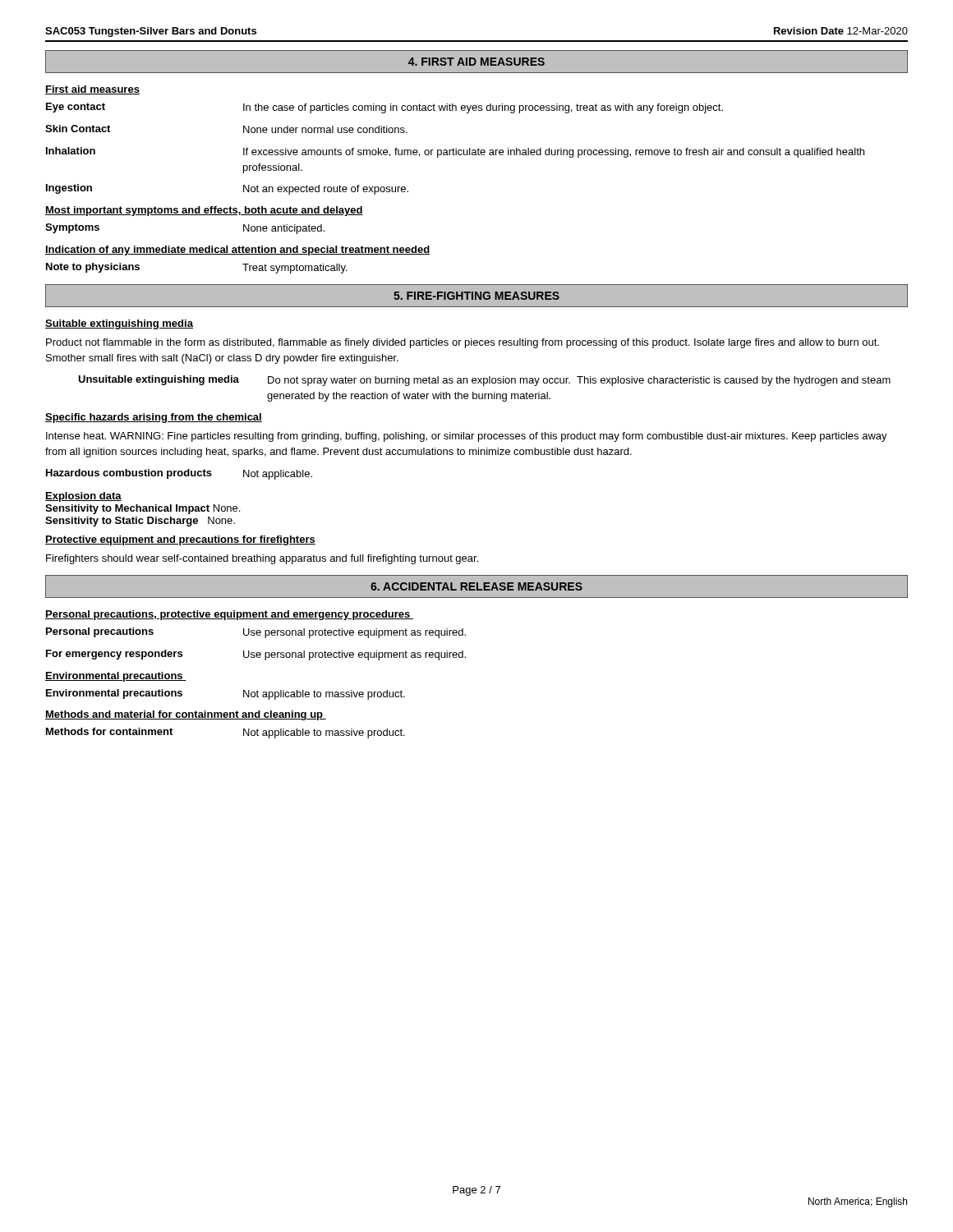
Task: Find the text starting "Most important symptoms and effects,"
Action: (204, 210)
